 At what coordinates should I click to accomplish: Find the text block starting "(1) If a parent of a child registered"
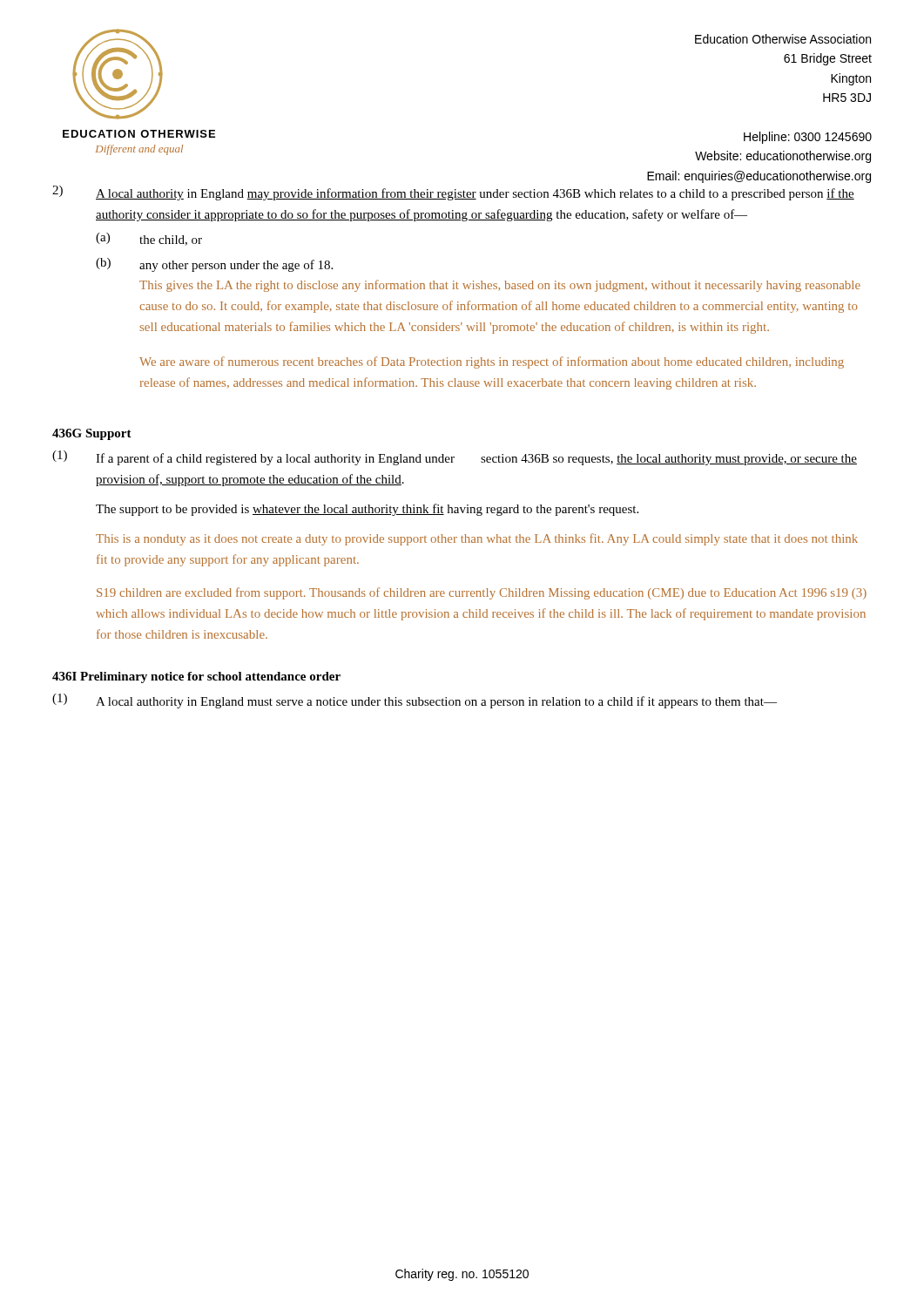click(x=455, y=458)
